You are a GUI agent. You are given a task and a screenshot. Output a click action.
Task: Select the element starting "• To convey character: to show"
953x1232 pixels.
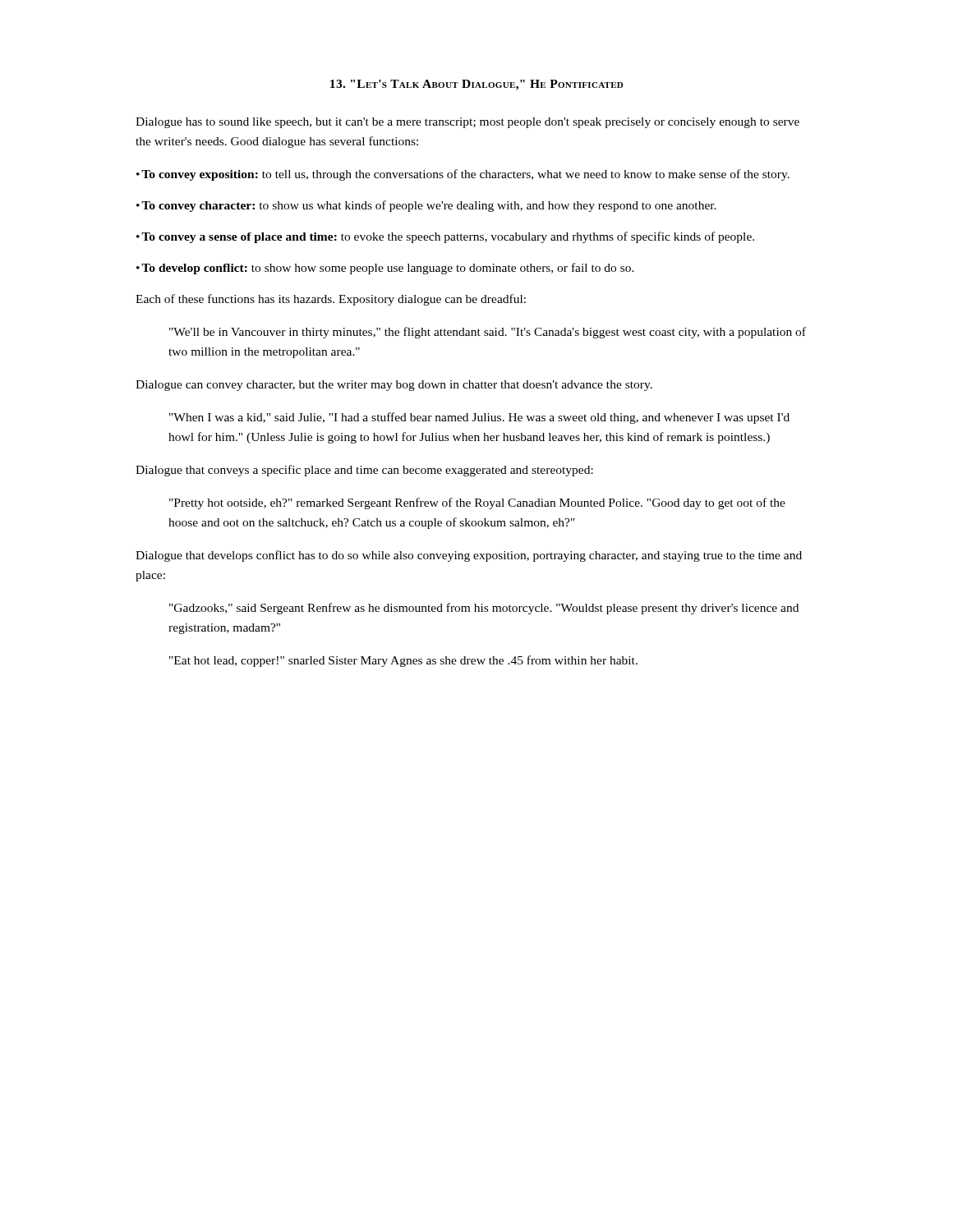(x=476, y=205)
